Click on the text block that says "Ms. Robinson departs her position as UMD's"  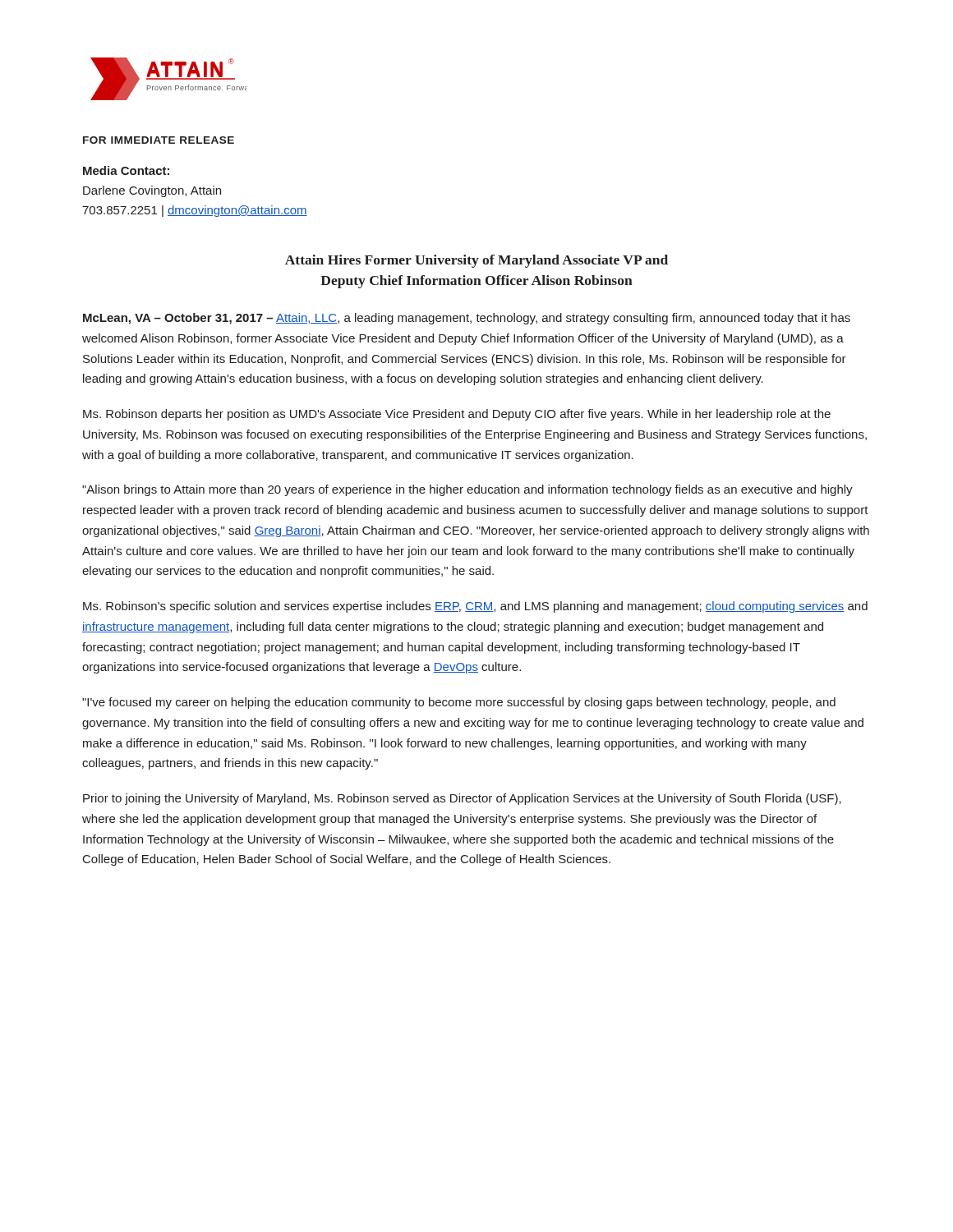pyautogui.click(x=475, y=434)
